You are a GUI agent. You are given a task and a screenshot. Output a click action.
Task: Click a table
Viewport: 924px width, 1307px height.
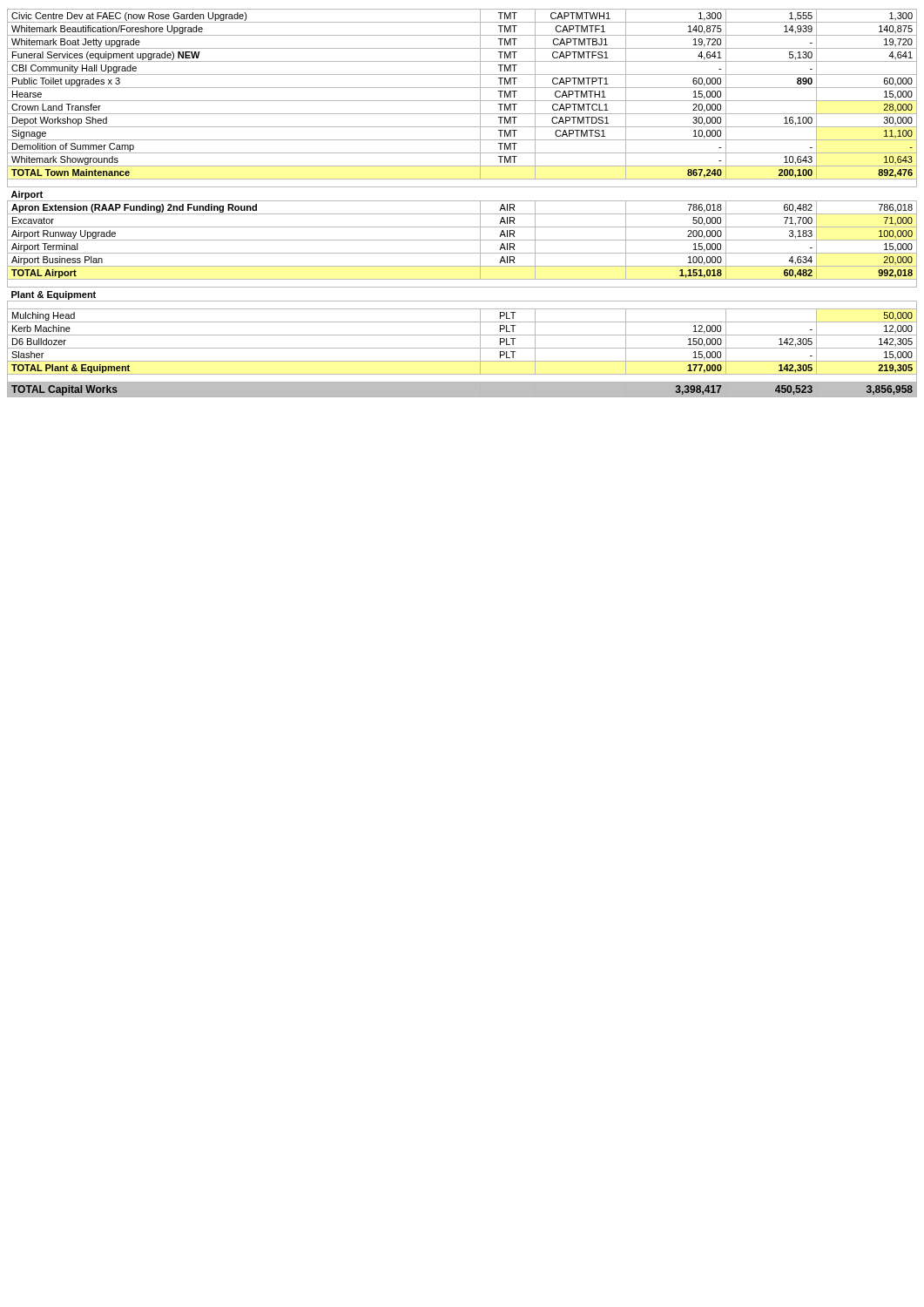click(462, 203)
